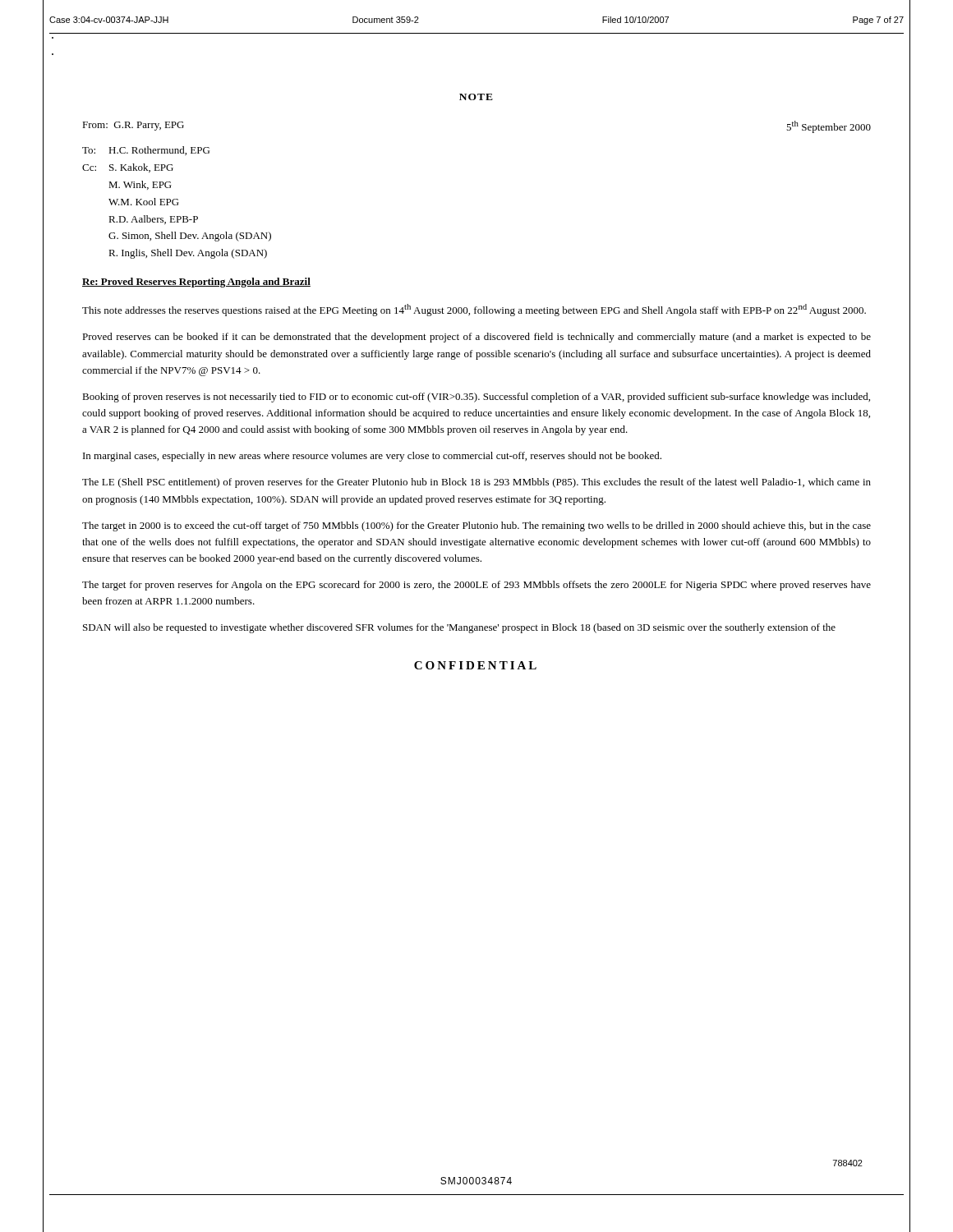Image resolution: width=953 pixels, height=1232 pixels.
Task: Select the text block that says "Proved reserves can"
Action: [476, 353]
